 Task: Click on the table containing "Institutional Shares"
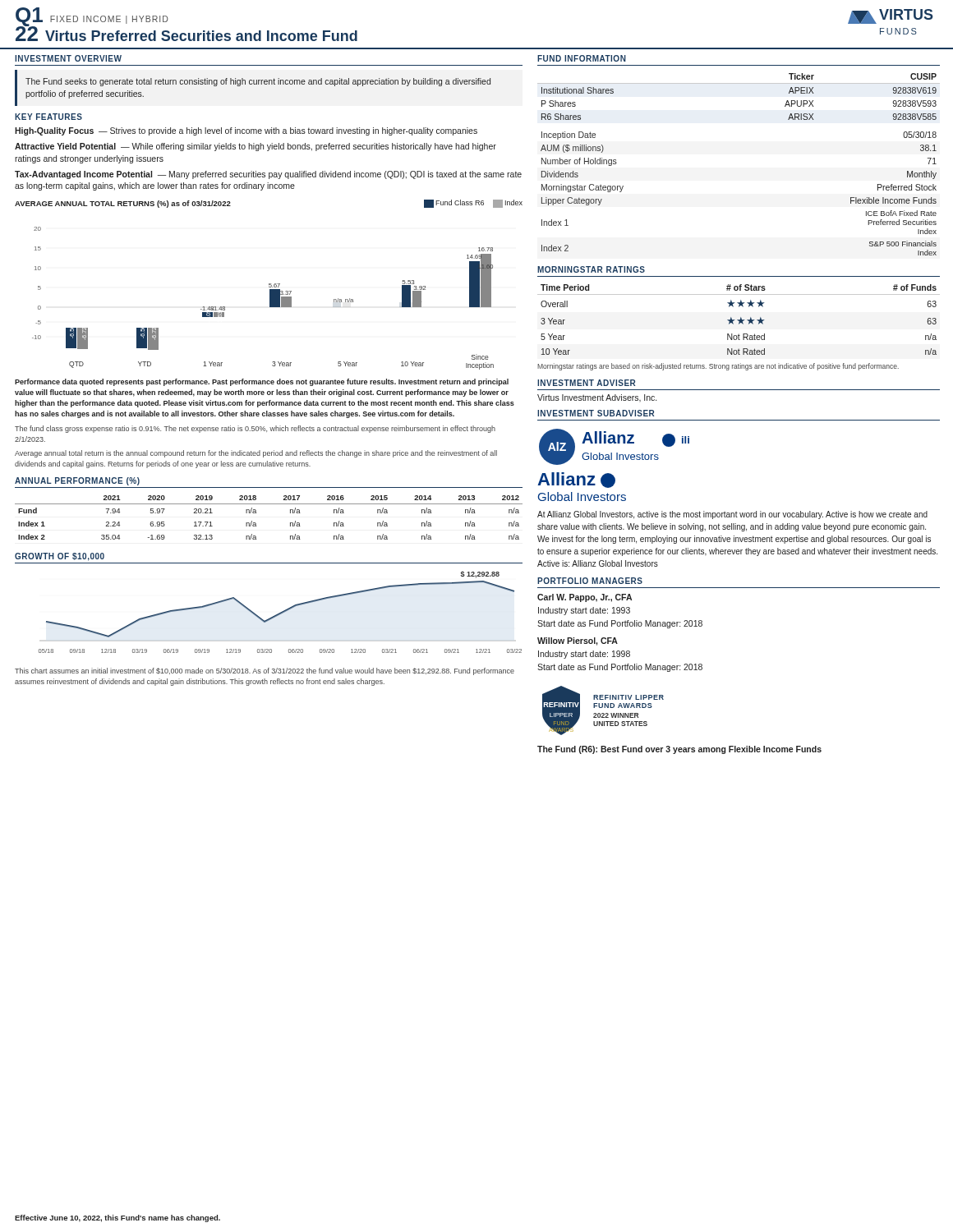(739, 97)
